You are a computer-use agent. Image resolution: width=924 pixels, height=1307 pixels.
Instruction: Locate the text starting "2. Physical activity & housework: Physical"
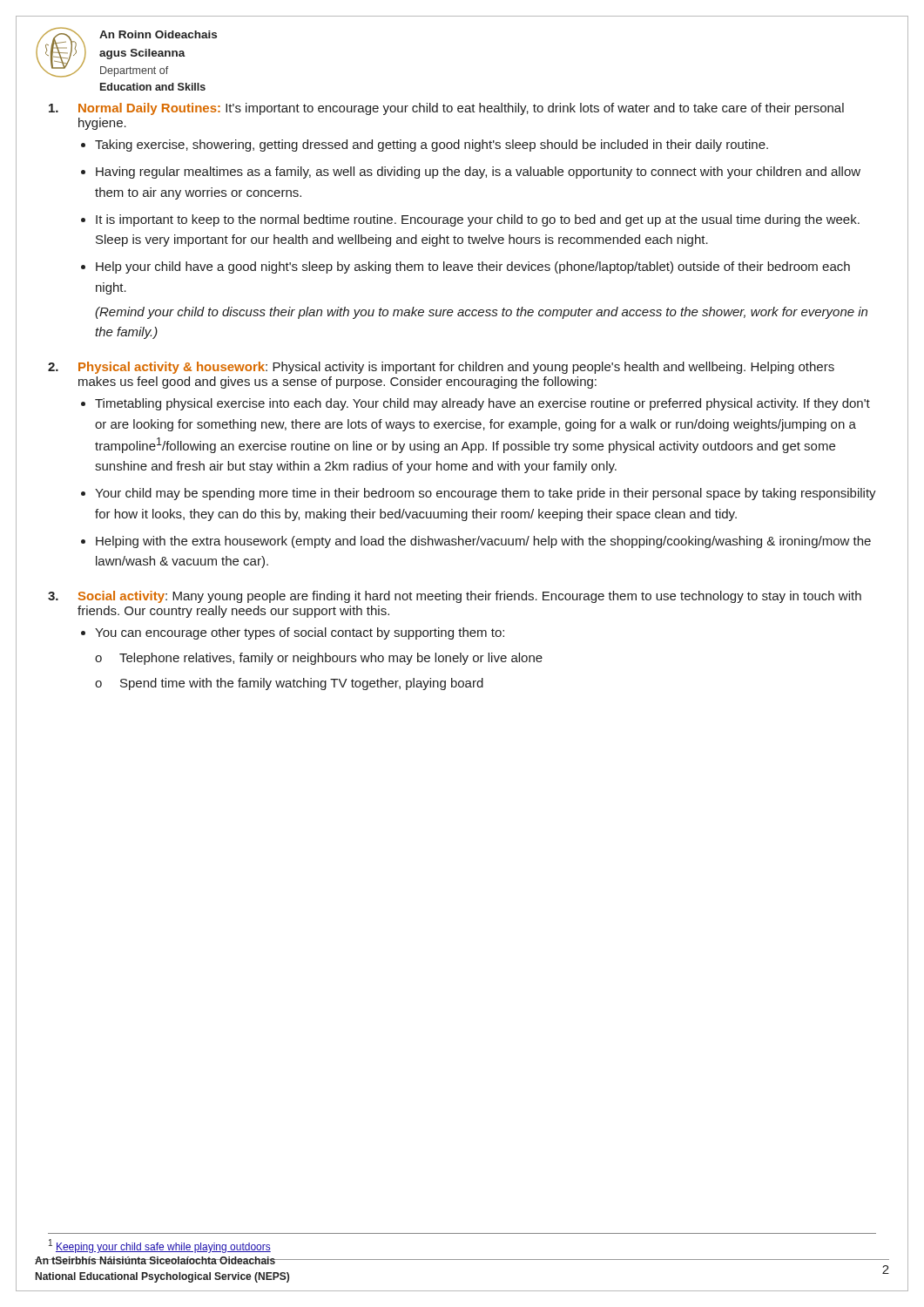click(462, 465)
